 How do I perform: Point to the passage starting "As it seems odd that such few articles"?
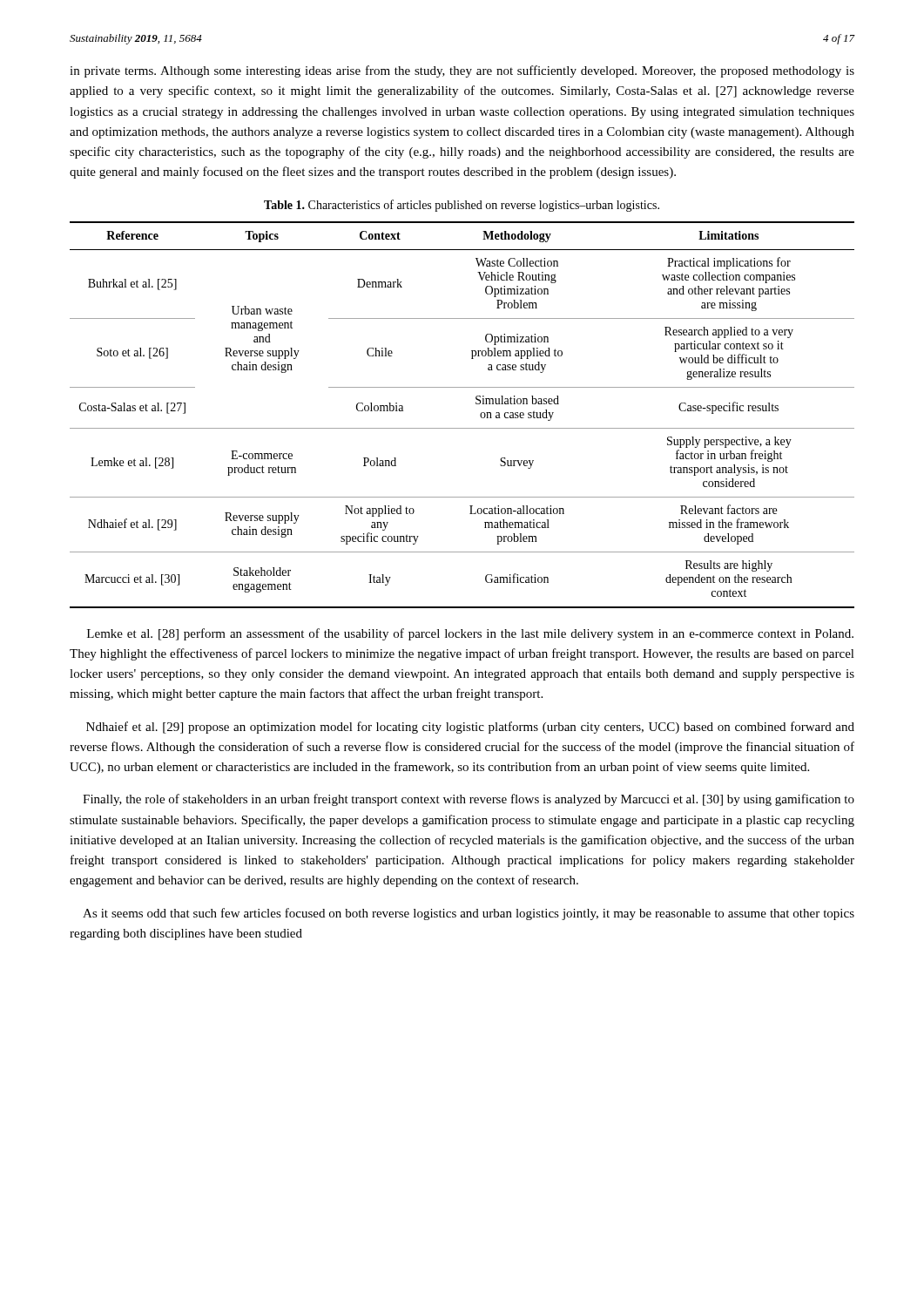point(462,923)
